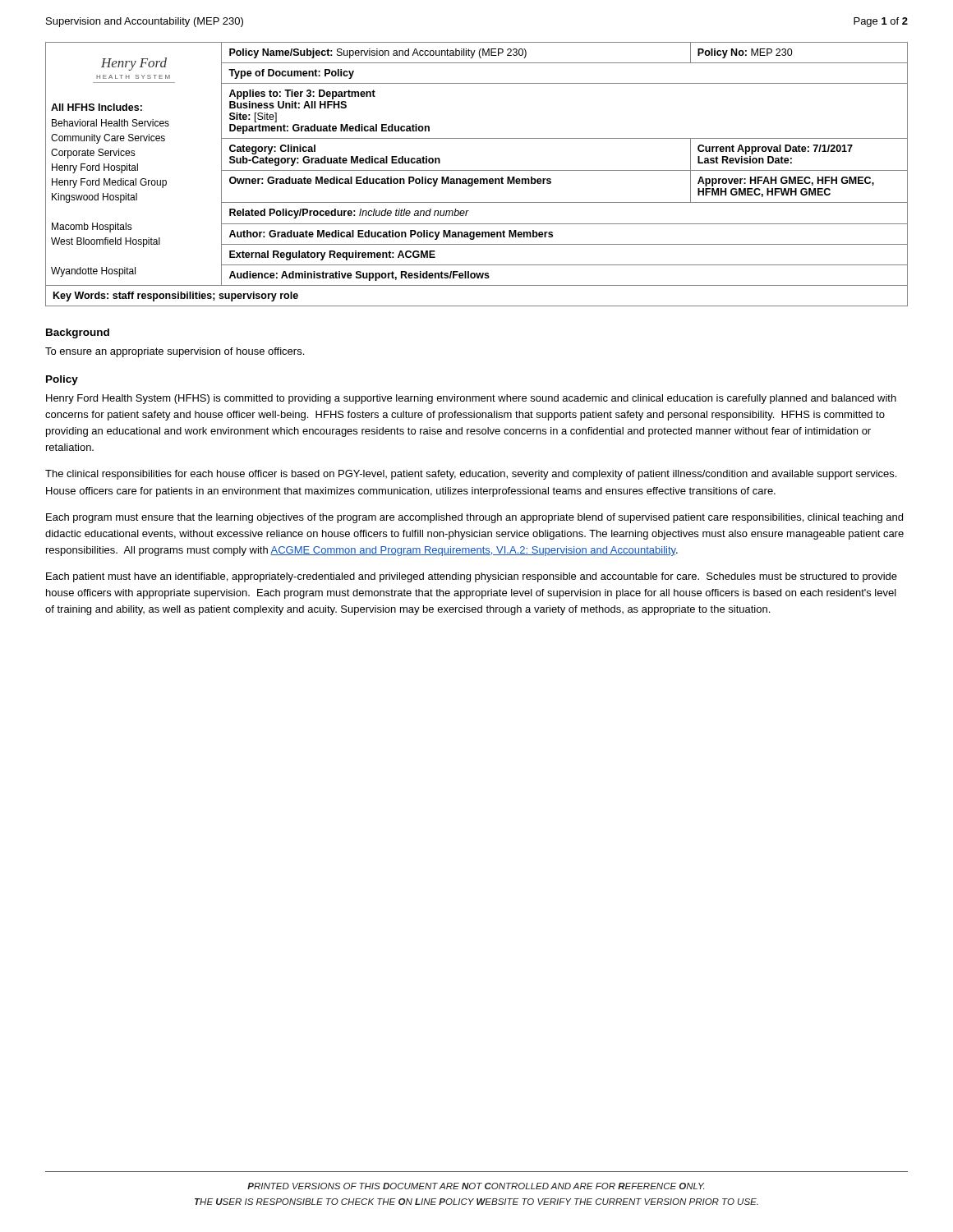Viewport: 953px width, 1232px height.
Task: Locate the table with the text "Henry Ford HEALTH"
Action: point(476,174)
